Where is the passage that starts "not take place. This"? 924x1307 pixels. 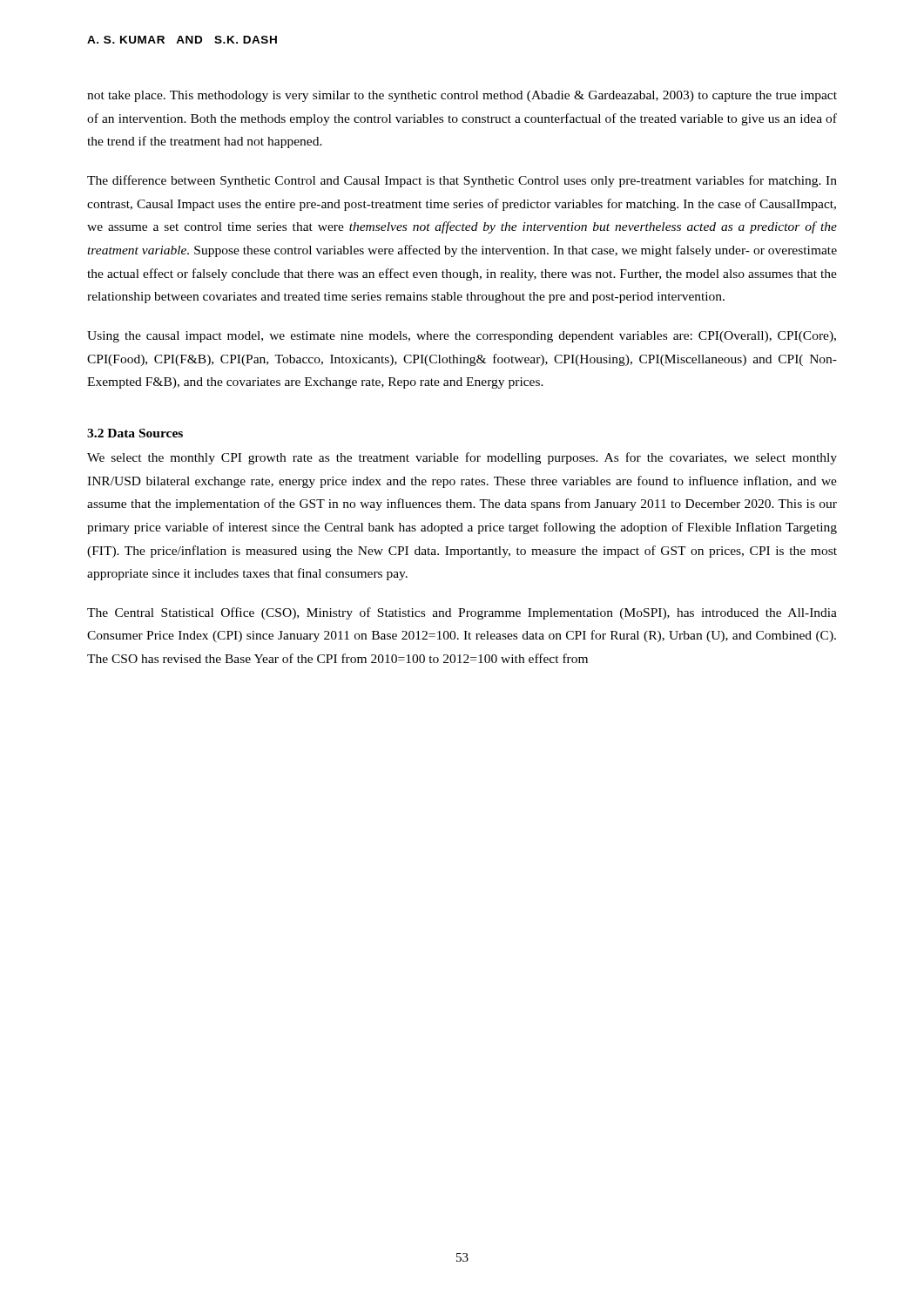462,118
